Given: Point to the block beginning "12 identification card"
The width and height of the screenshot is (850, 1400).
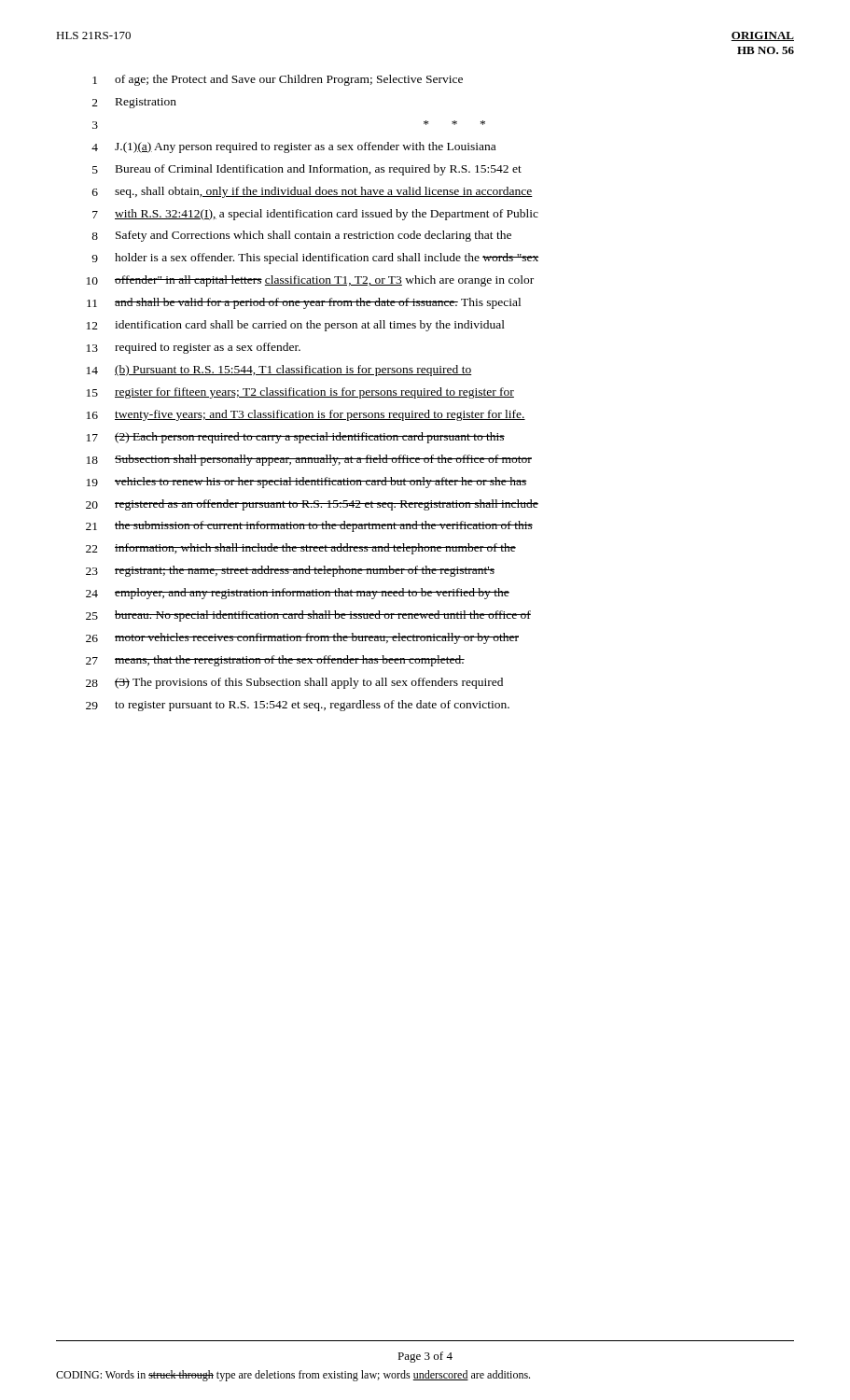Looking at the screenshot, I should pos(425,326).
